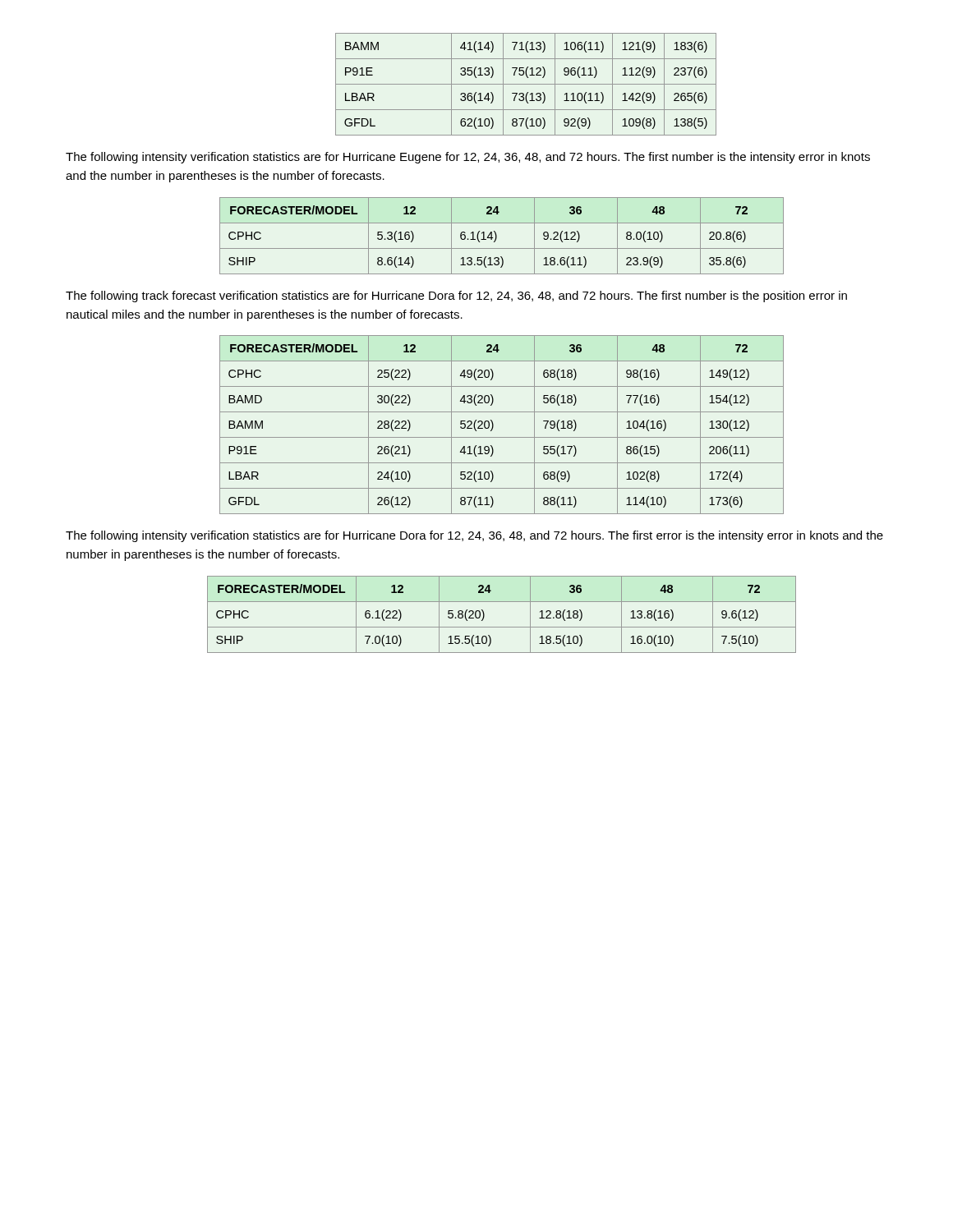Select the element starting "The following track forecast verification"
This screenshot has width=953, height=1232.
point(457,304)
